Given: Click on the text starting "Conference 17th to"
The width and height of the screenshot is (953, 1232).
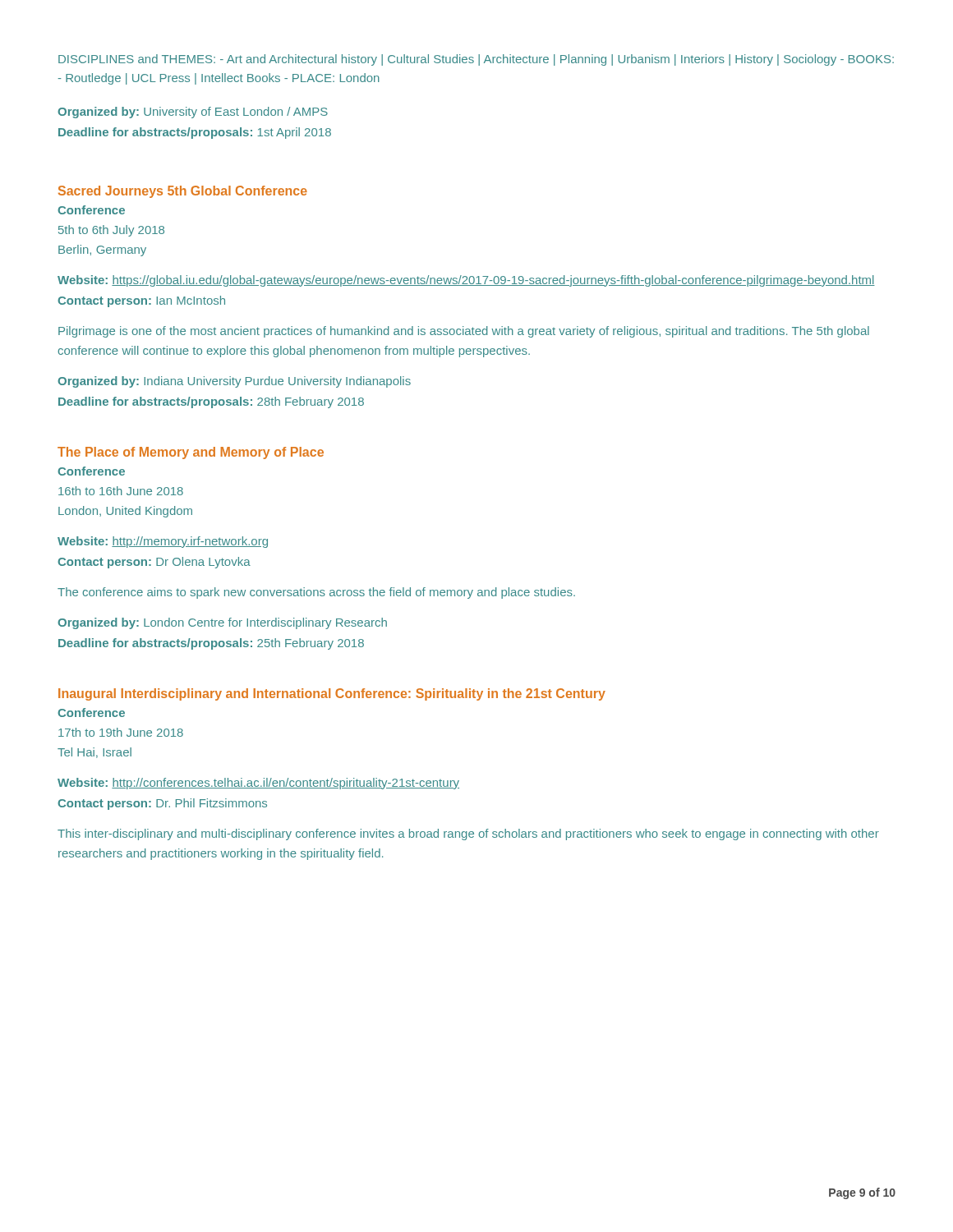Looking at the screenshot, I should tap(121, 732).
